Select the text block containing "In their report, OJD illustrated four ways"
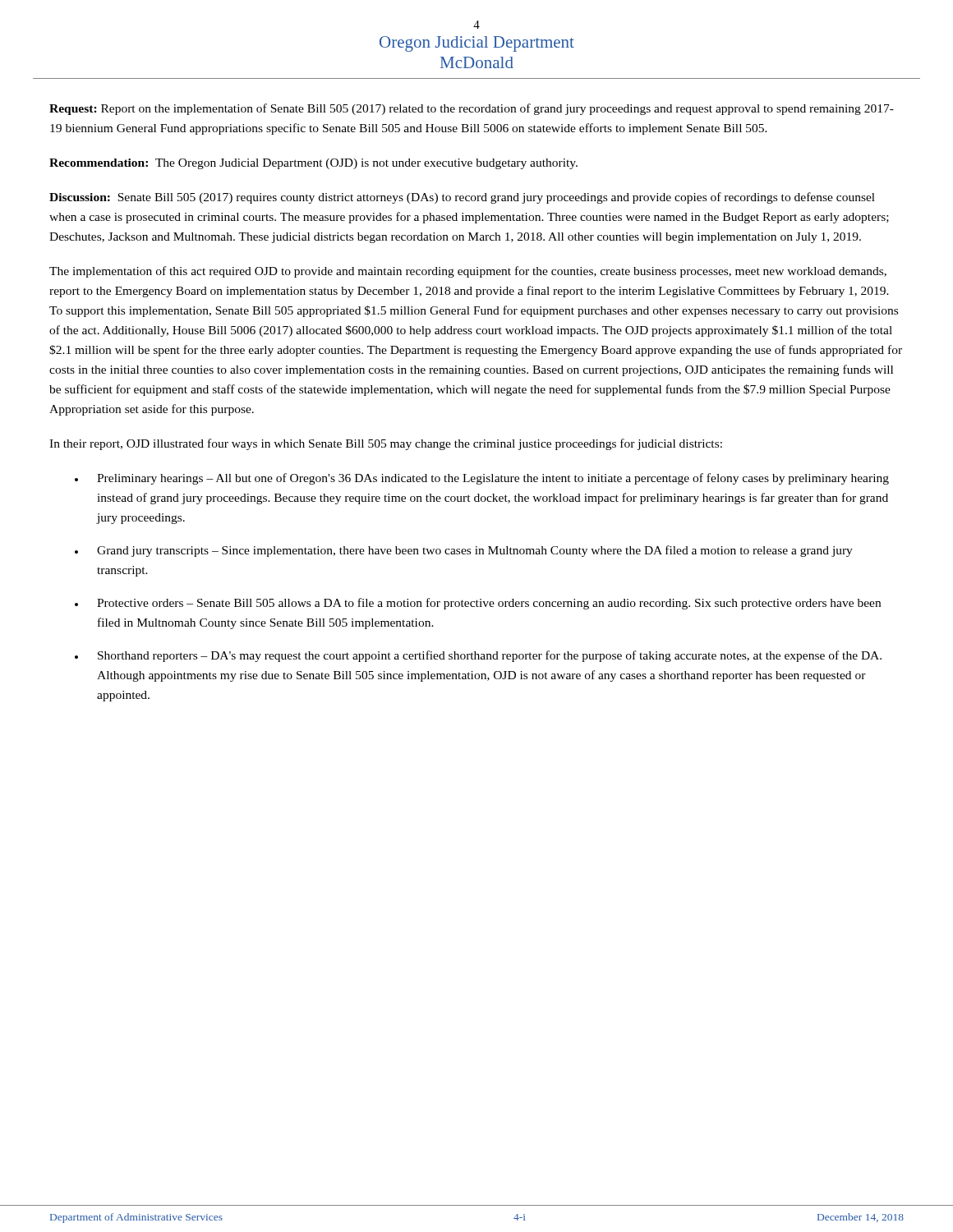The width and height of the screenshot is (953, 1232). (x=386, y=443)
